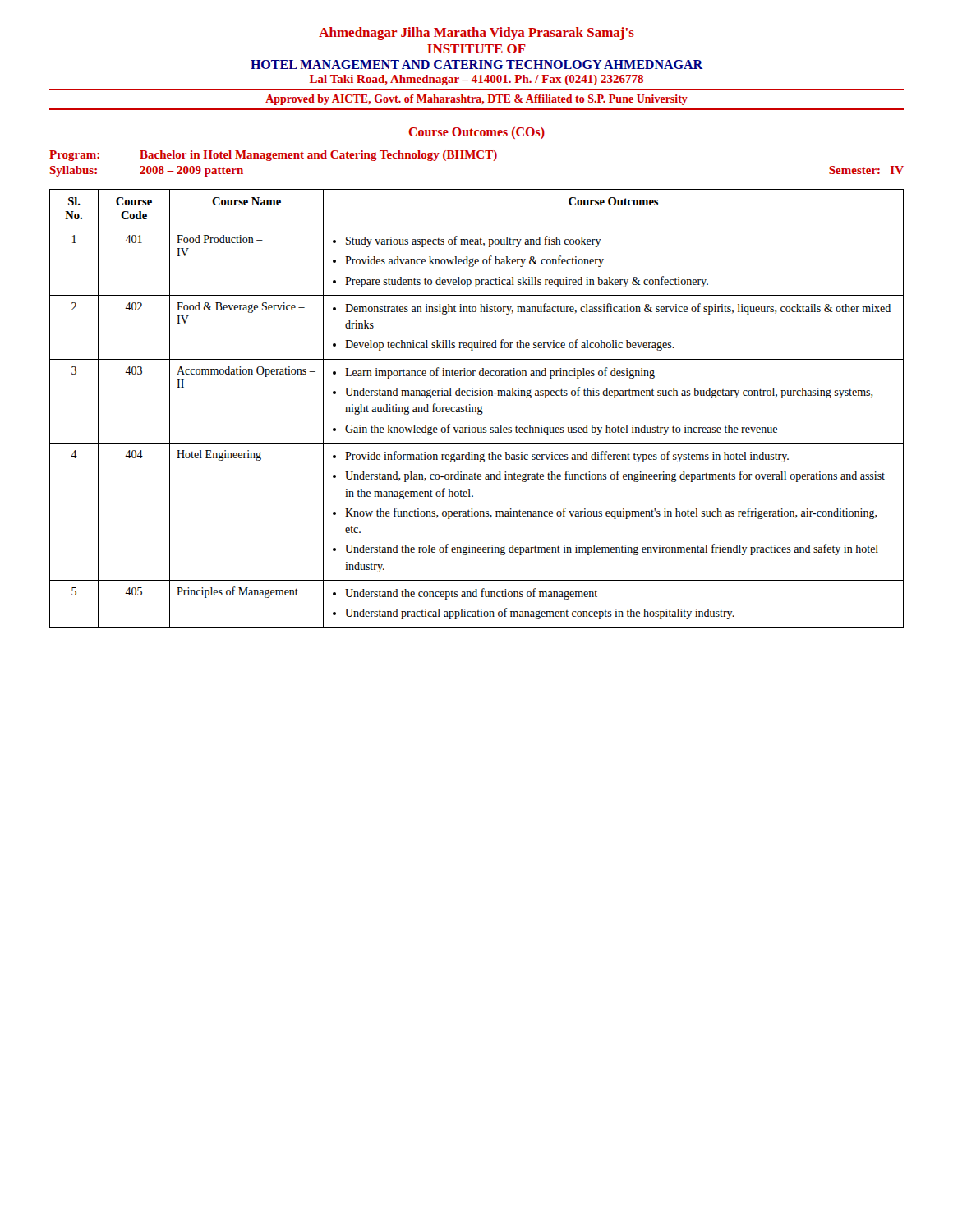The height and width of the screenshot is (1232, 953).
Task: Find the table that mentions "Learn importance of interior"
Action: (x=476, y=408)
